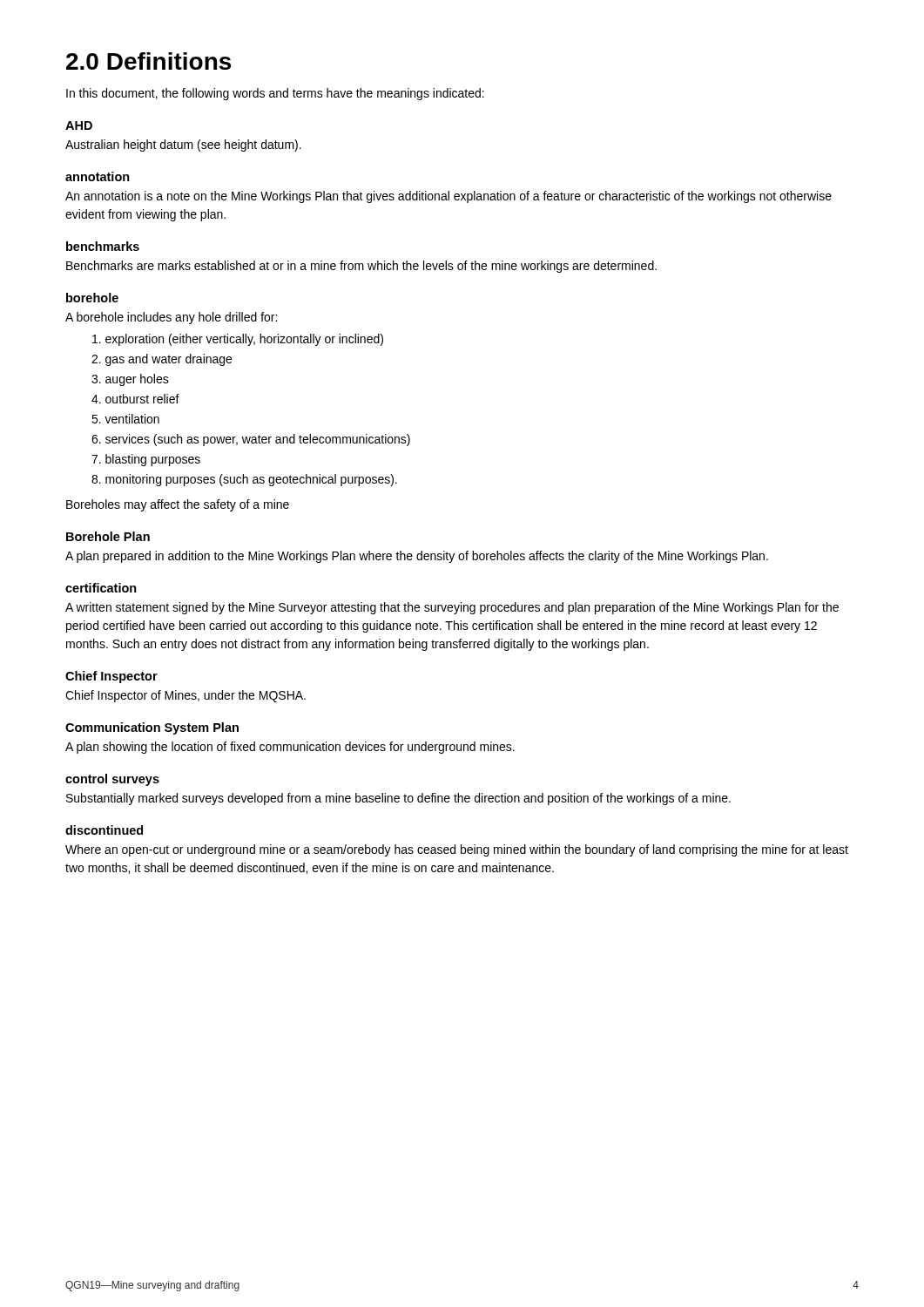Click on the text block starting "Communication System Plan"
924x1307 pixels.
[x=152, y=728]
